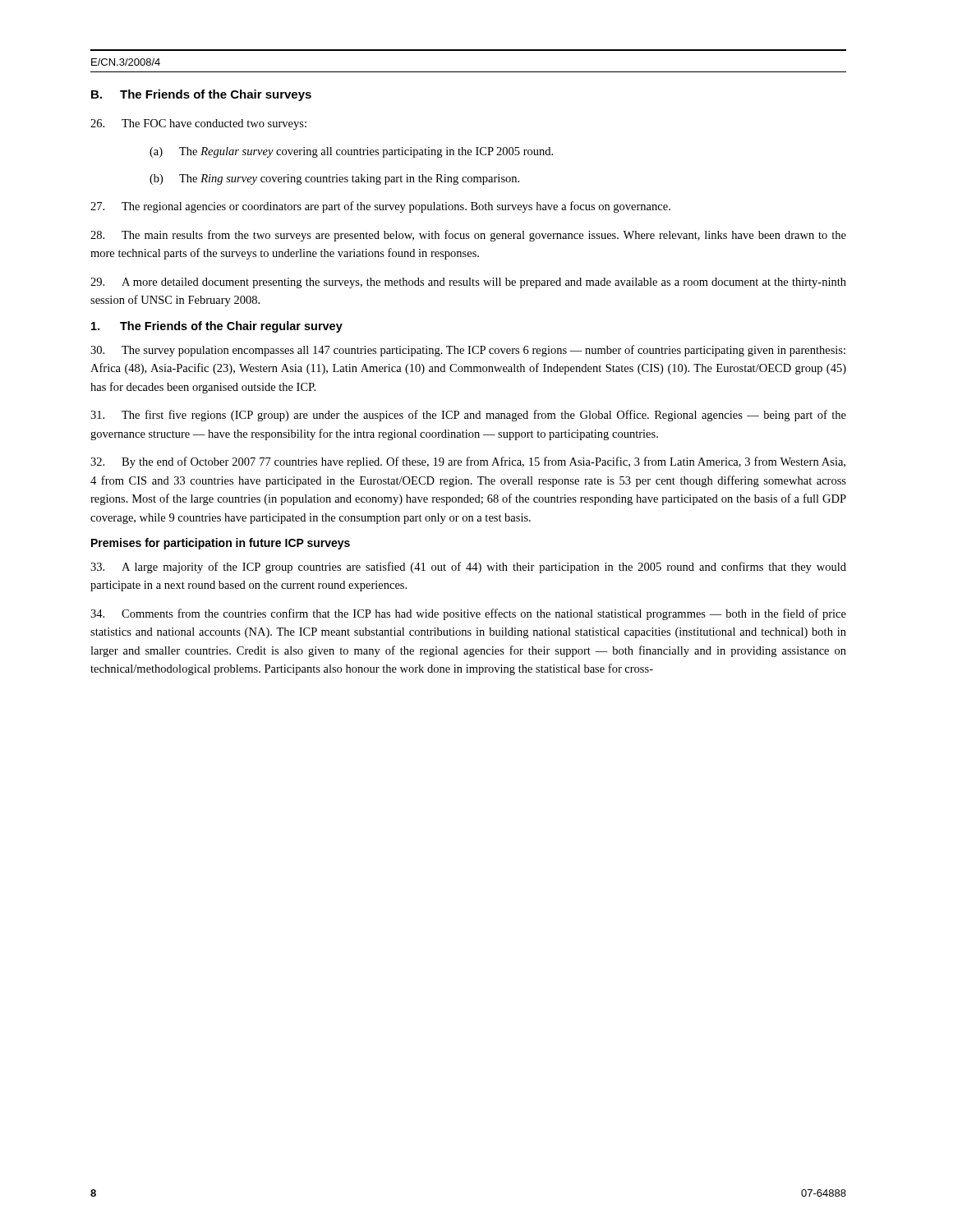Locate the text starting "By the end of October 2007 77 countries"
The image size is (953, 1232).
(x=468, y=488)
